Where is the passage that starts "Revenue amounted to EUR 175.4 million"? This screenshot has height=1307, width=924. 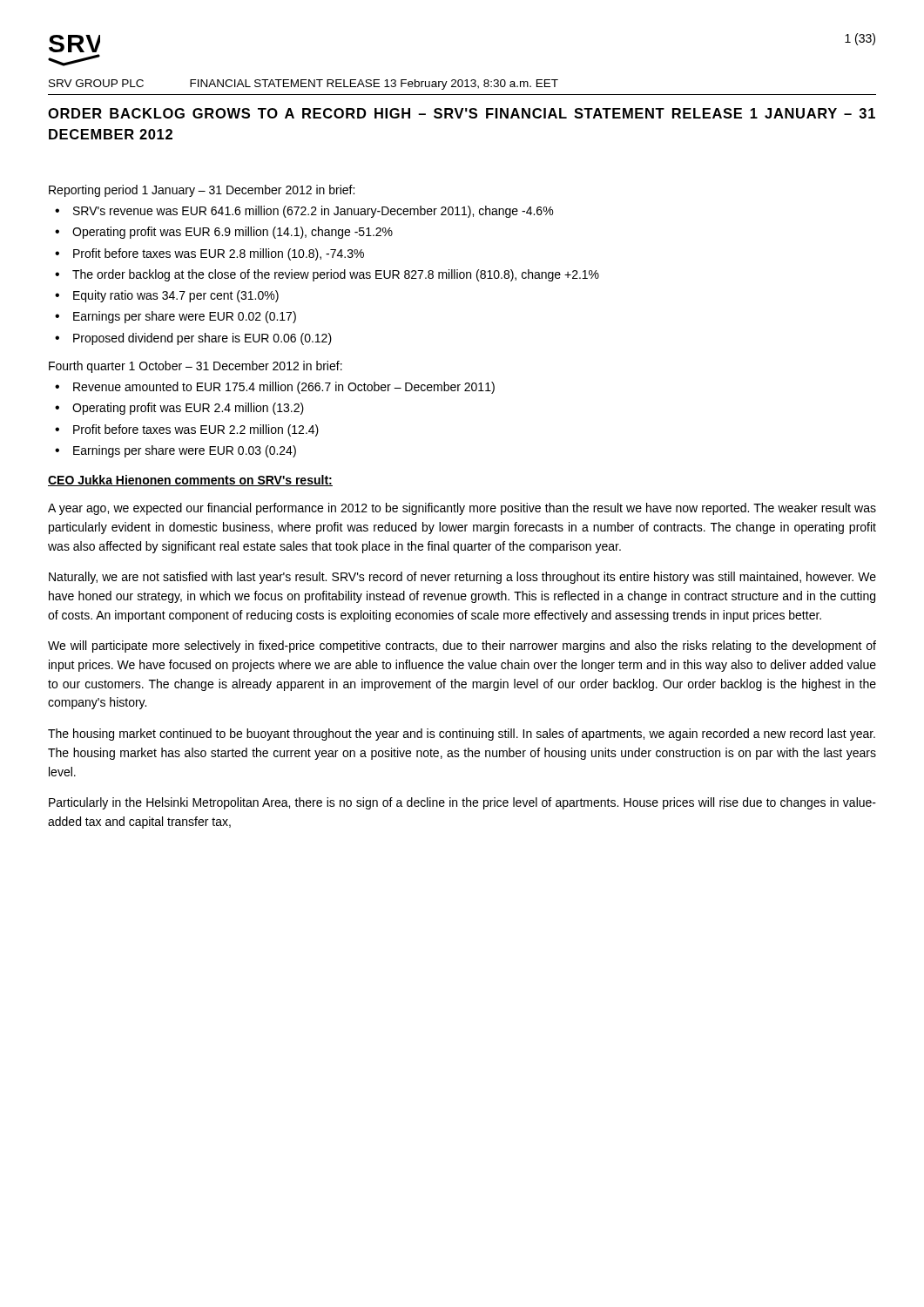click(x=284, y=387)
